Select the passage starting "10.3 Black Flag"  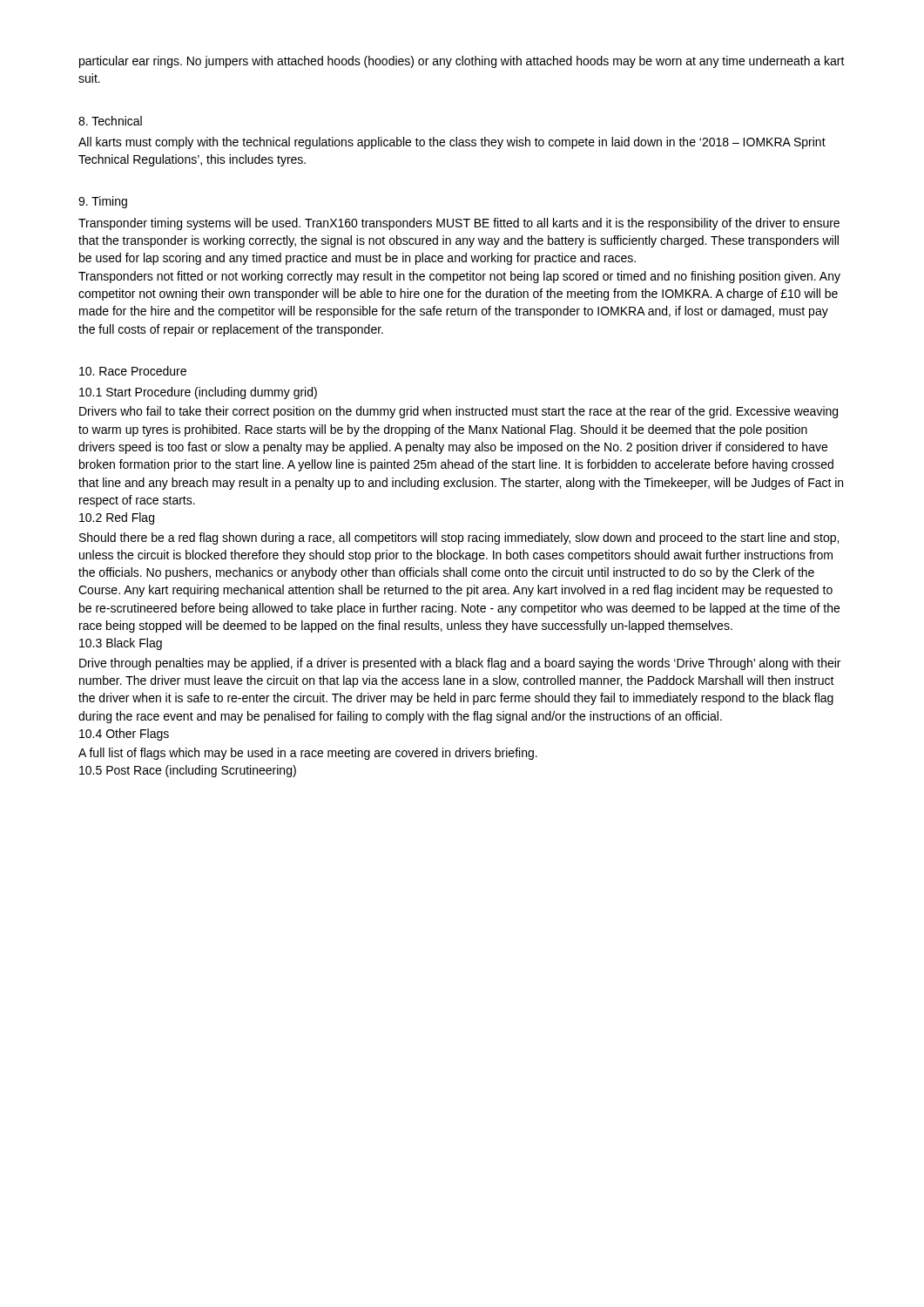(x=120, y=643)
